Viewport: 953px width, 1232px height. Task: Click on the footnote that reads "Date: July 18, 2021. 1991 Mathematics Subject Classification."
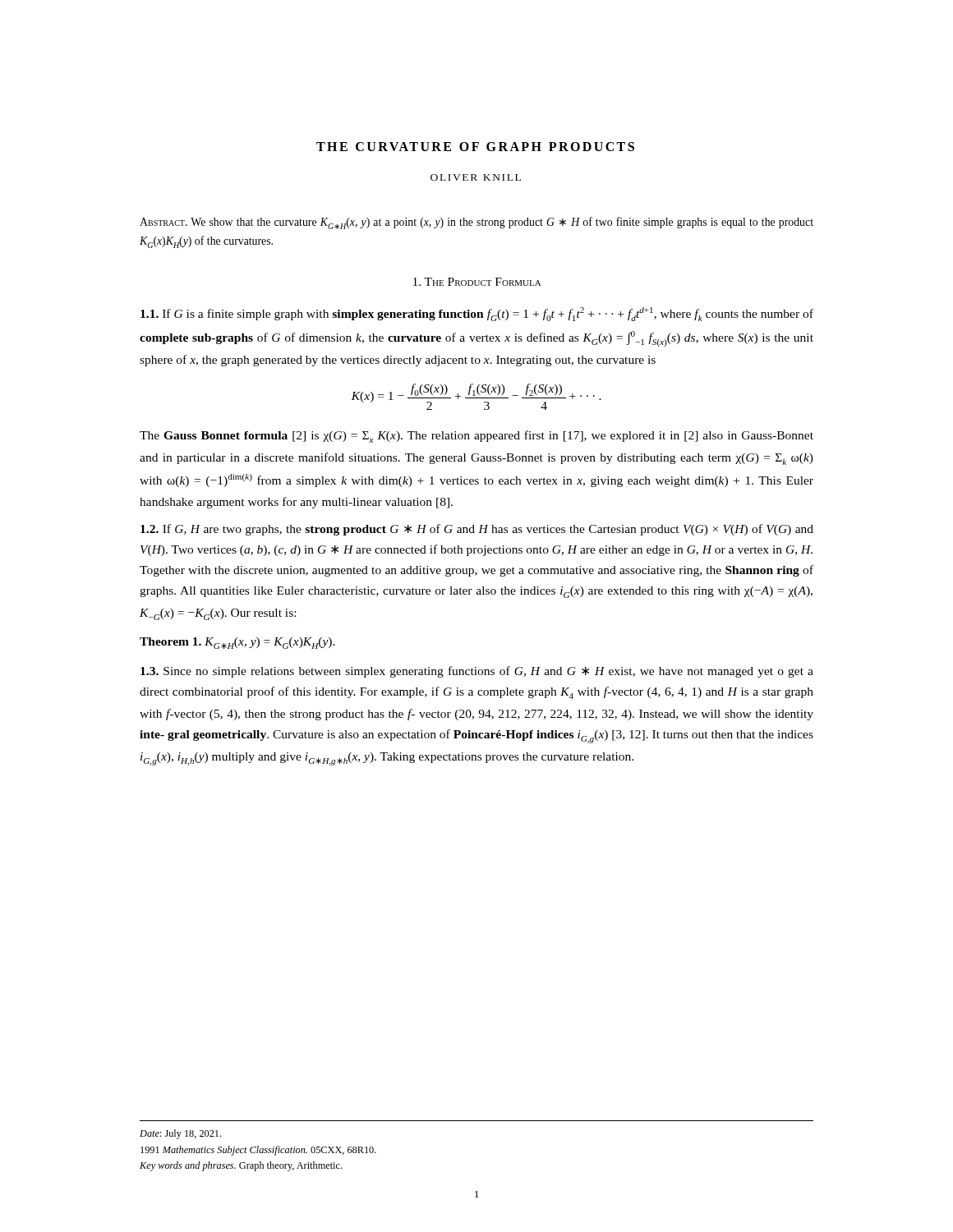(x=258, y=1150)
